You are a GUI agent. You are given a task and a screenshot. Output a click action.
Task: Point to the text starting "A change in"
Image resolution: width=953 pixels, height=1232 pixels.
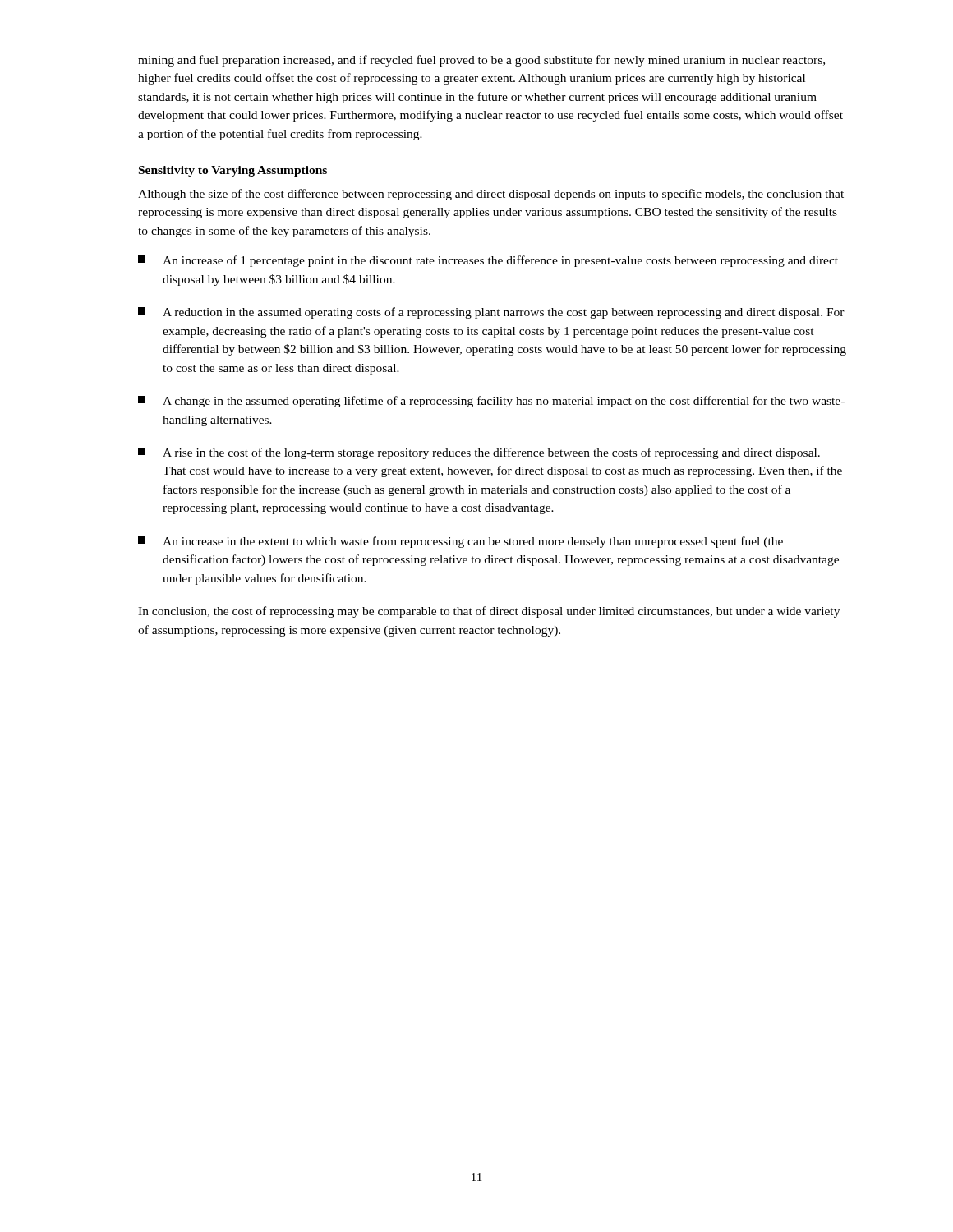(x=492, y=410)
